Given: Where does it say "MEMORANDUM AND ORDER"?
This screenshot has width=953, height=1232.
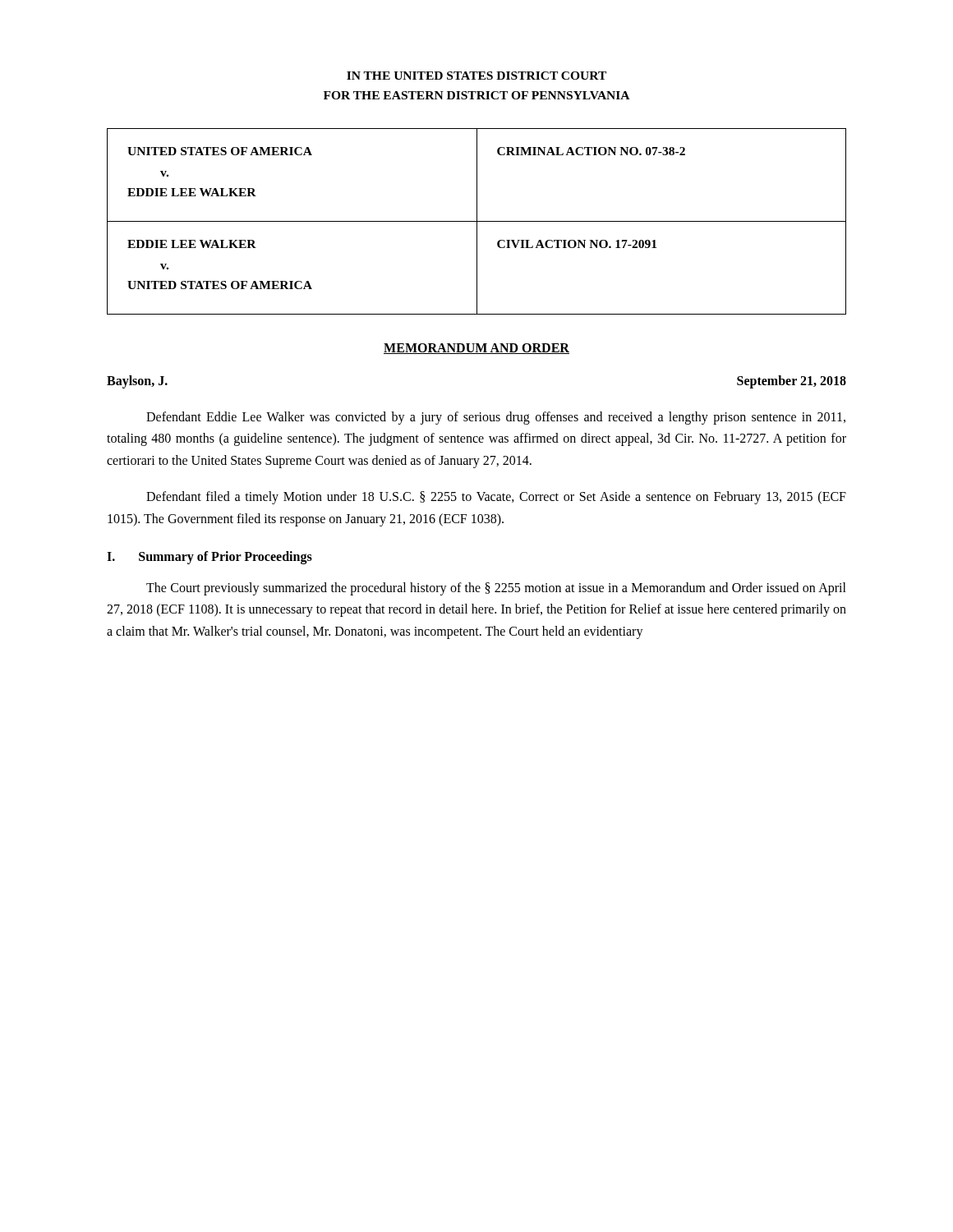Looking at the screenshot, I should (476, 348).
